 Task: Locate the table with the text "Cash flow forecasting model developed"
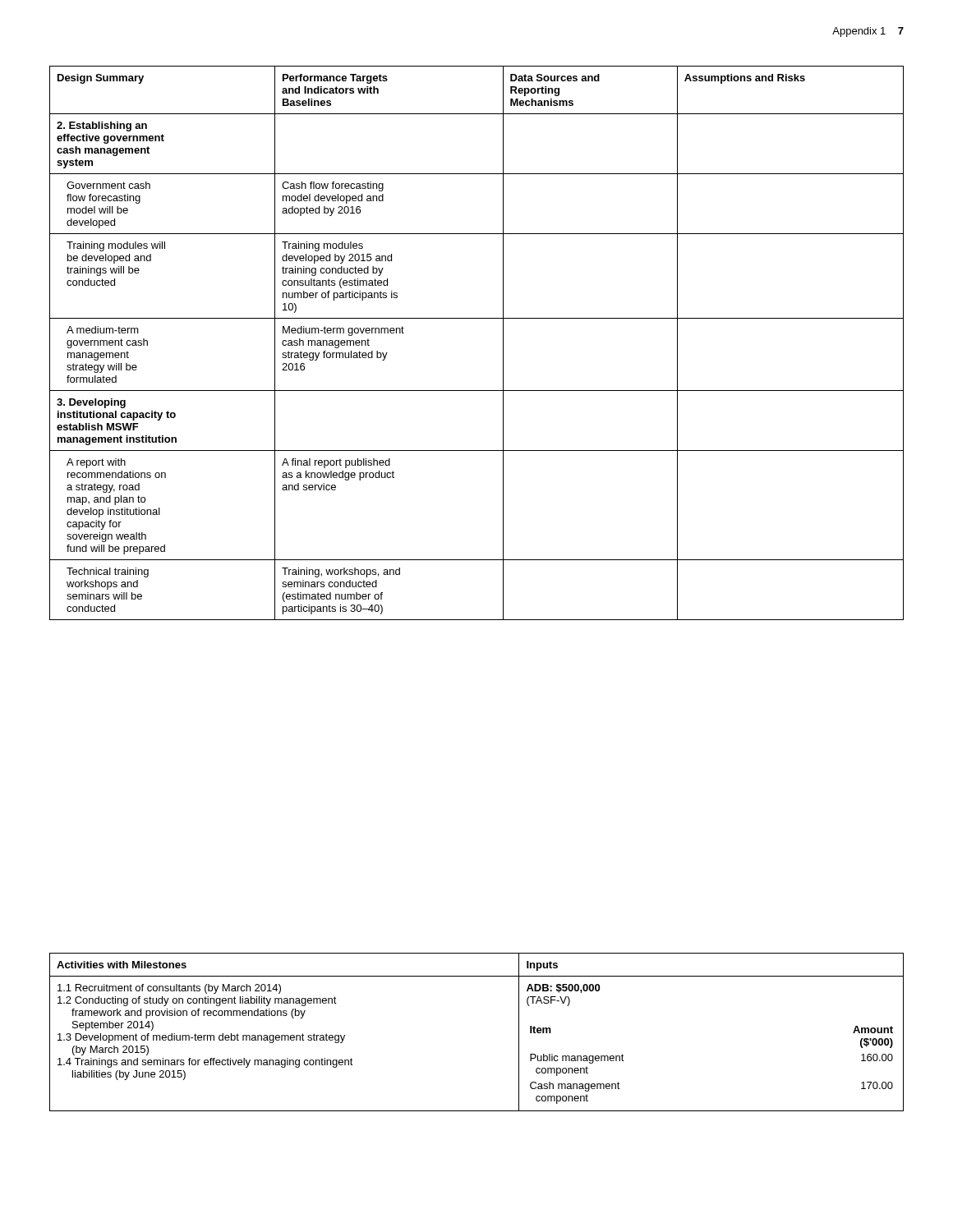click(x=476, y=343)
